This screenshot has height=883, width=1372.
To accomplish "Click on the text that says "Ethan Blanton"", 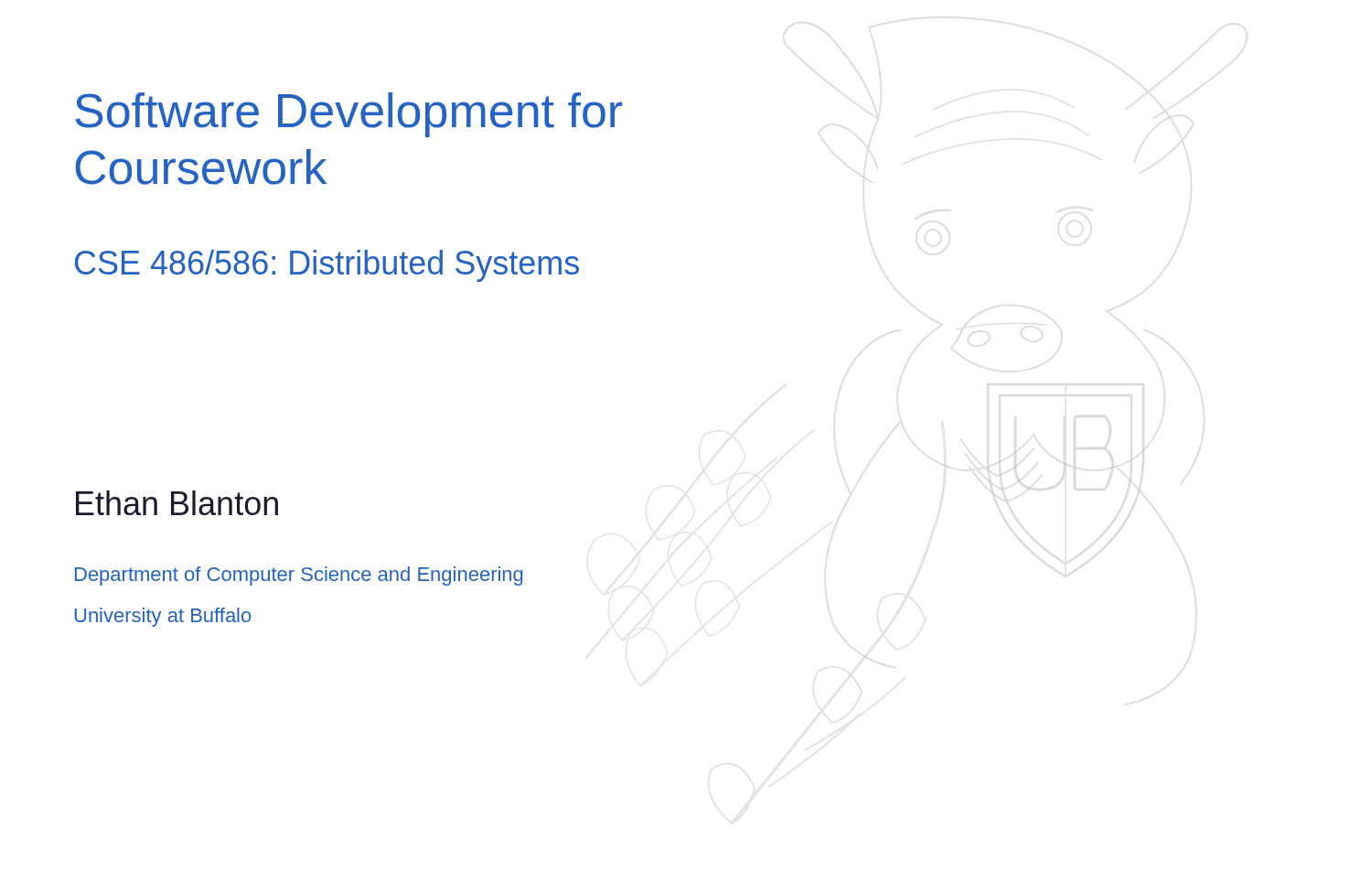I will coord(177,504).
